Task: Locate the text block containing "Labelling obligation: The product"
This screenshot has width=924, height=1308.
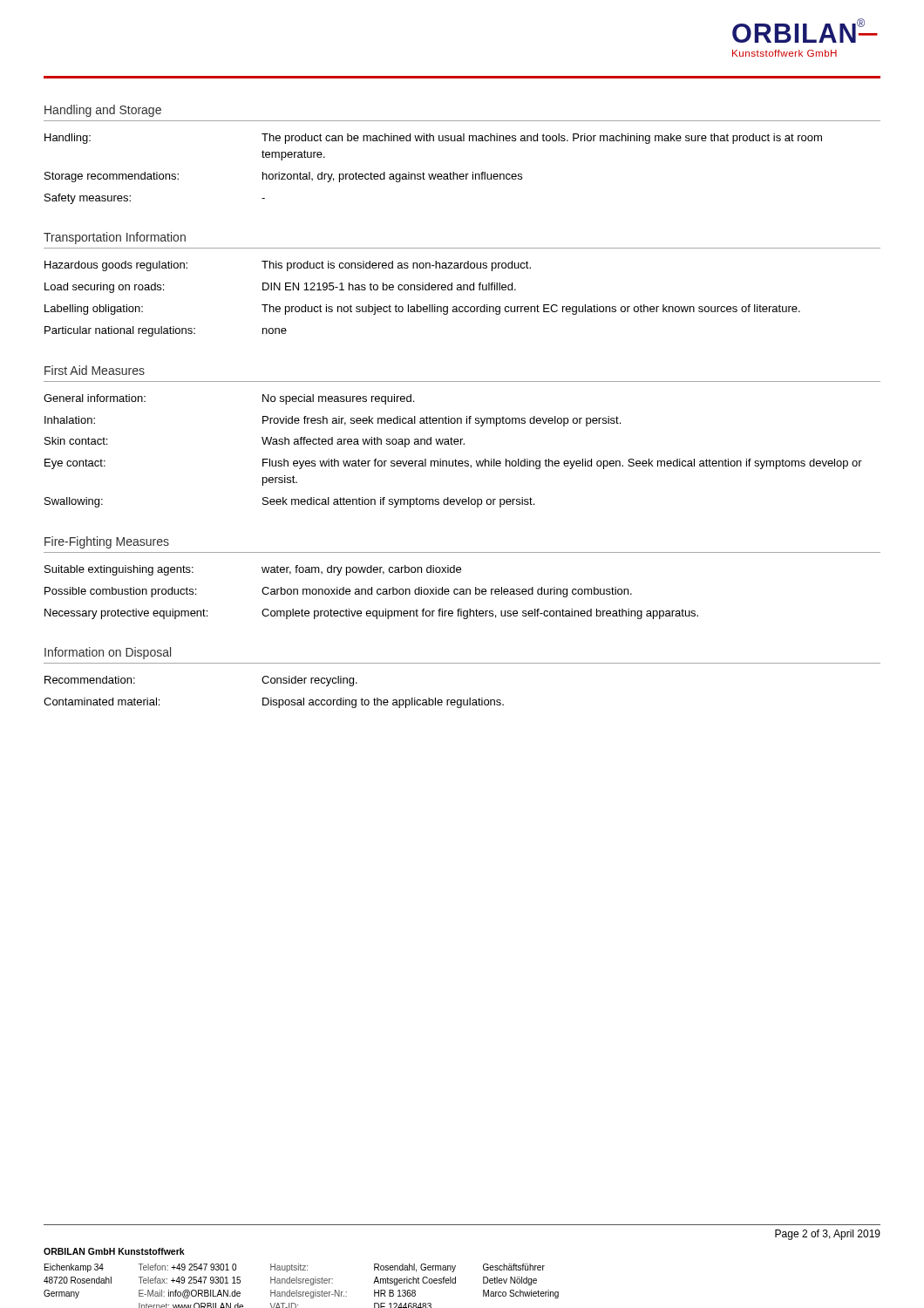Action: click(x=462, y=309)
